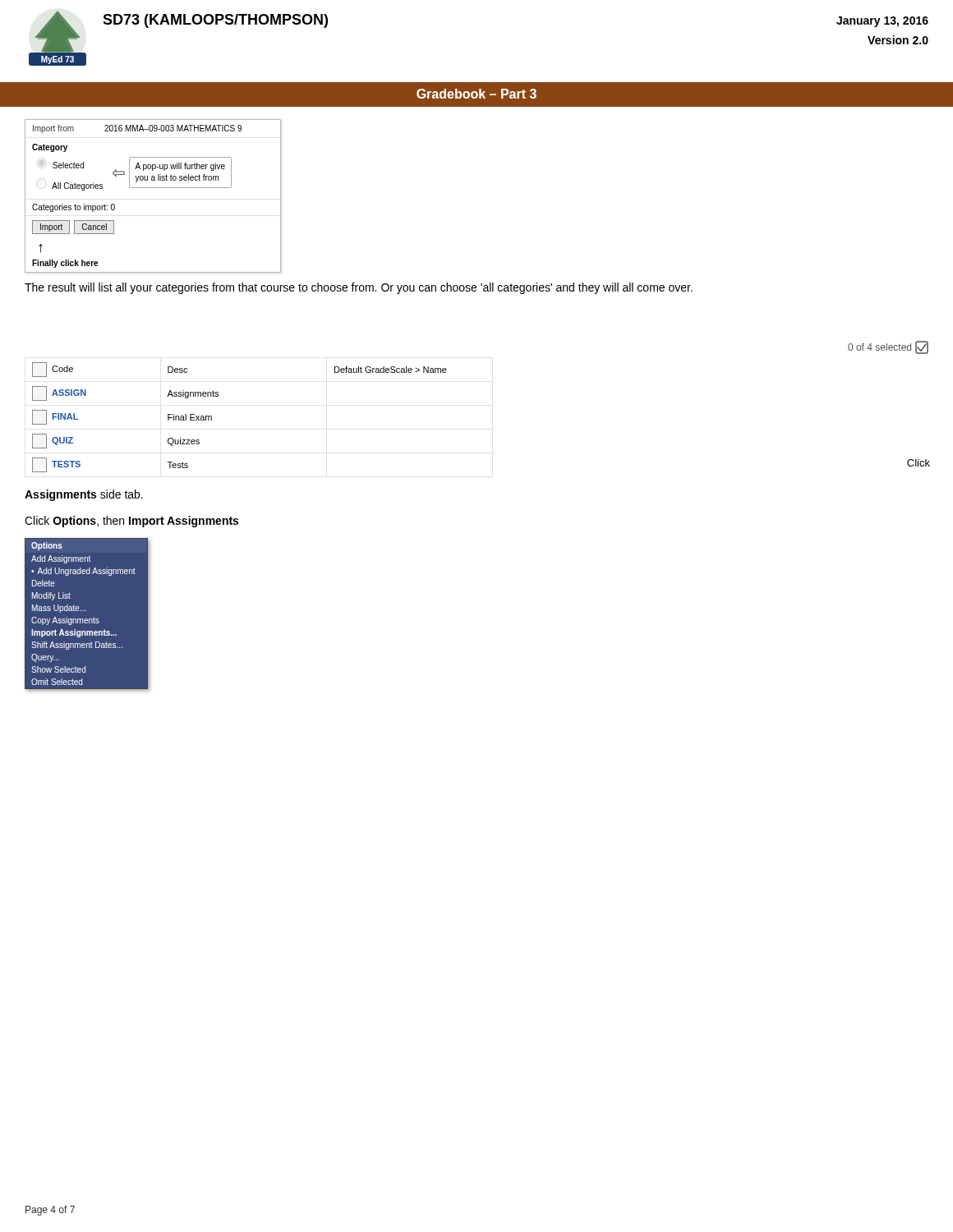This screenshot has width=953, height=1232.
Task: Click on the element starting "Gradebook – Part 3"
Action: 476,94
